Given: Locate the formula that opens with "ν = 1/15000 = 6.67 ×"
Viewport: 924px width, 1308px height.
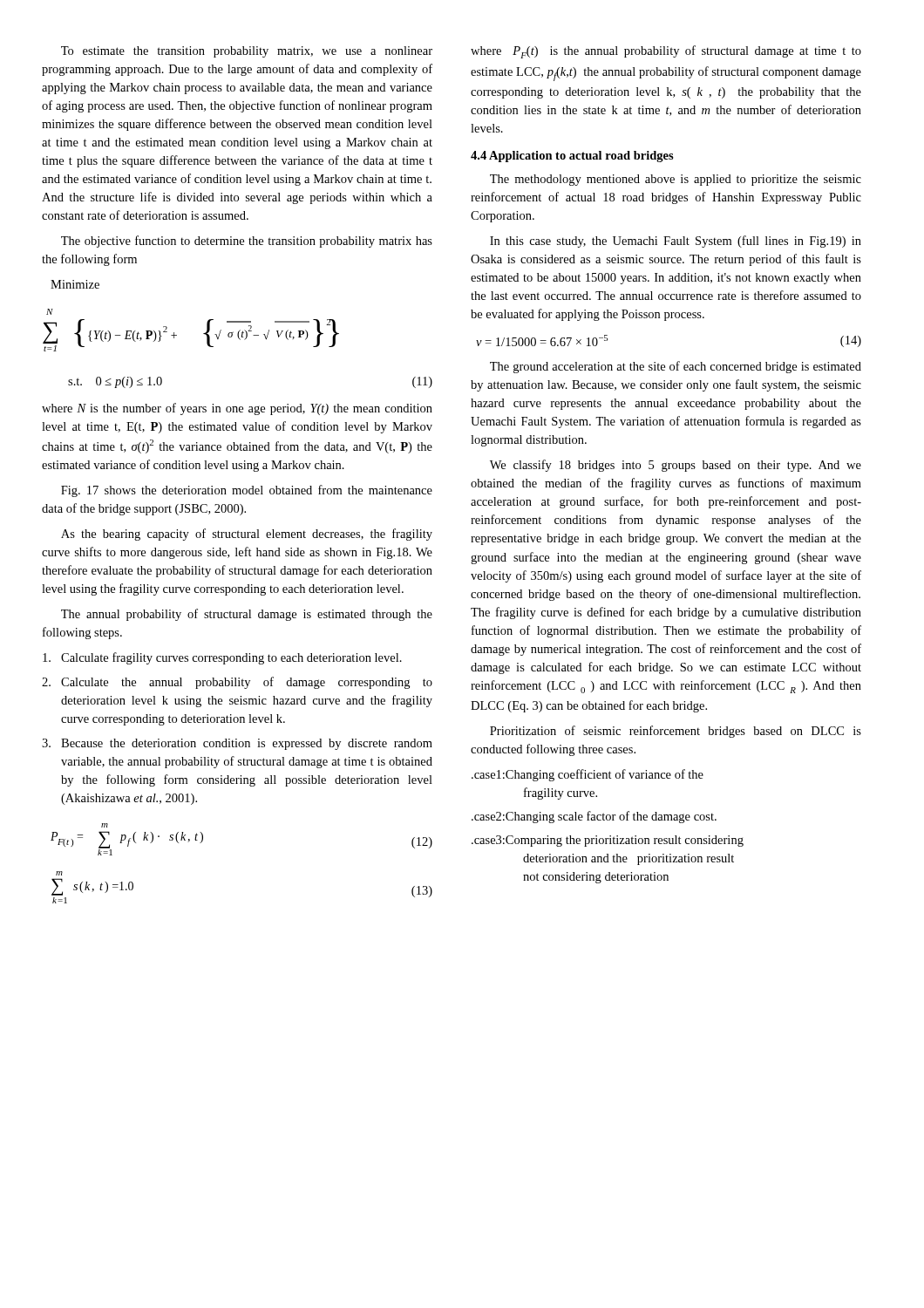Looking at the screenshot, I should tap(535, 341).
